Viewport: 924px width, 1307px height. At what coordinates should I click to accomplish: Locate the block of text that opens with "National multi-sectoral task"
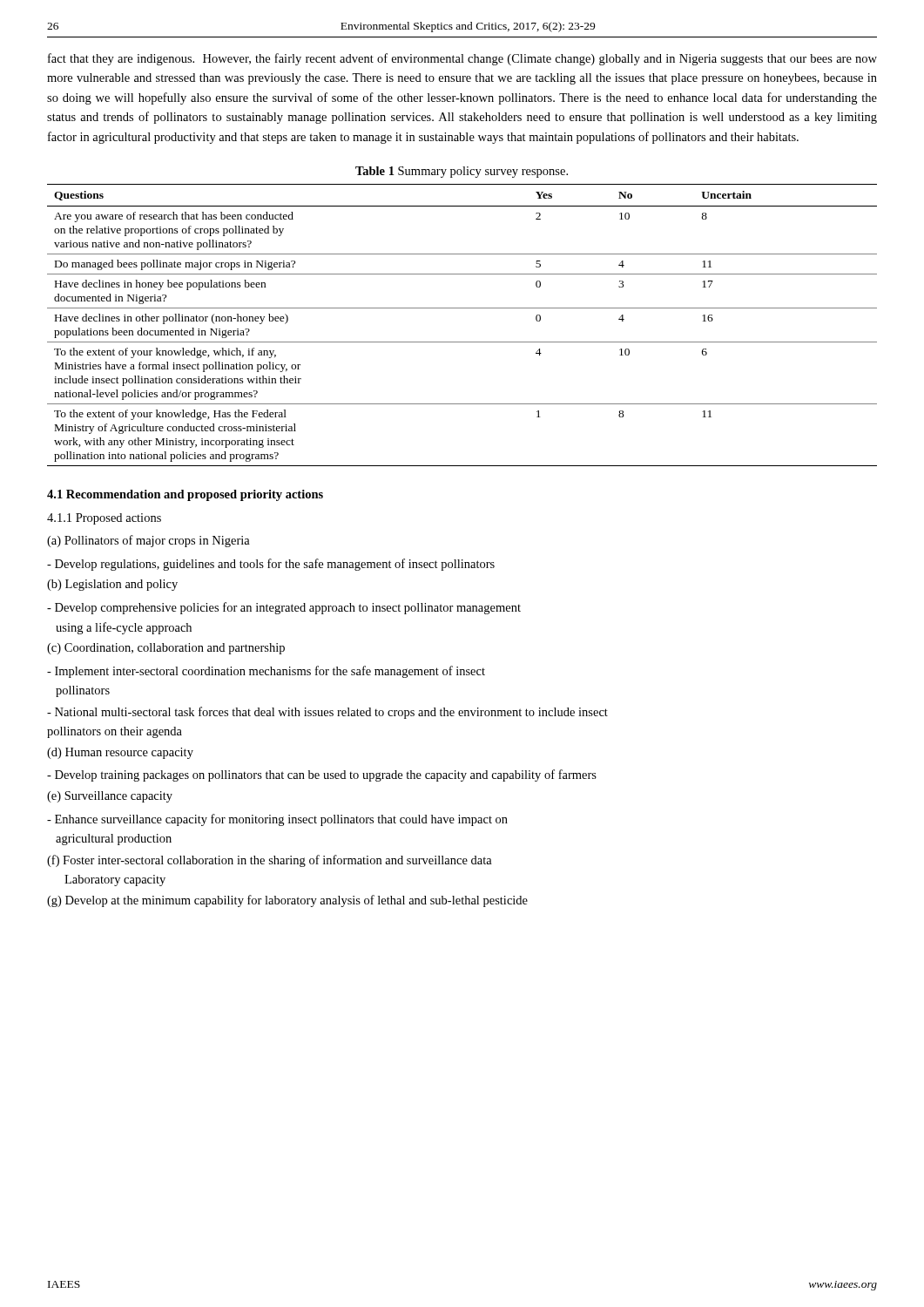pos(327,721)
